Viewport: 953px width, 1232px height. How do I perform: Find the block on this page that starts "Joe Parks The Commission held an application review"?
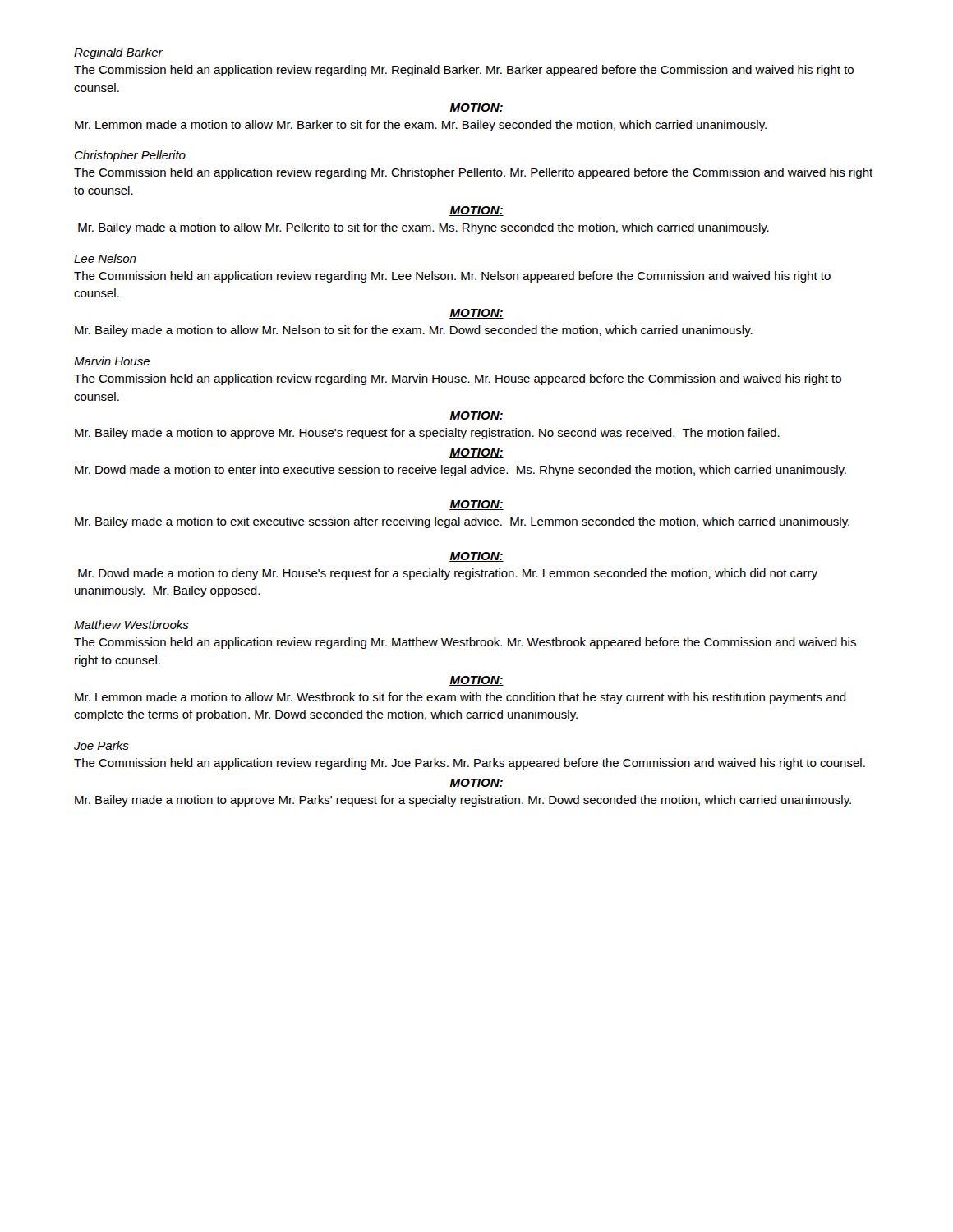click(476, 773)
